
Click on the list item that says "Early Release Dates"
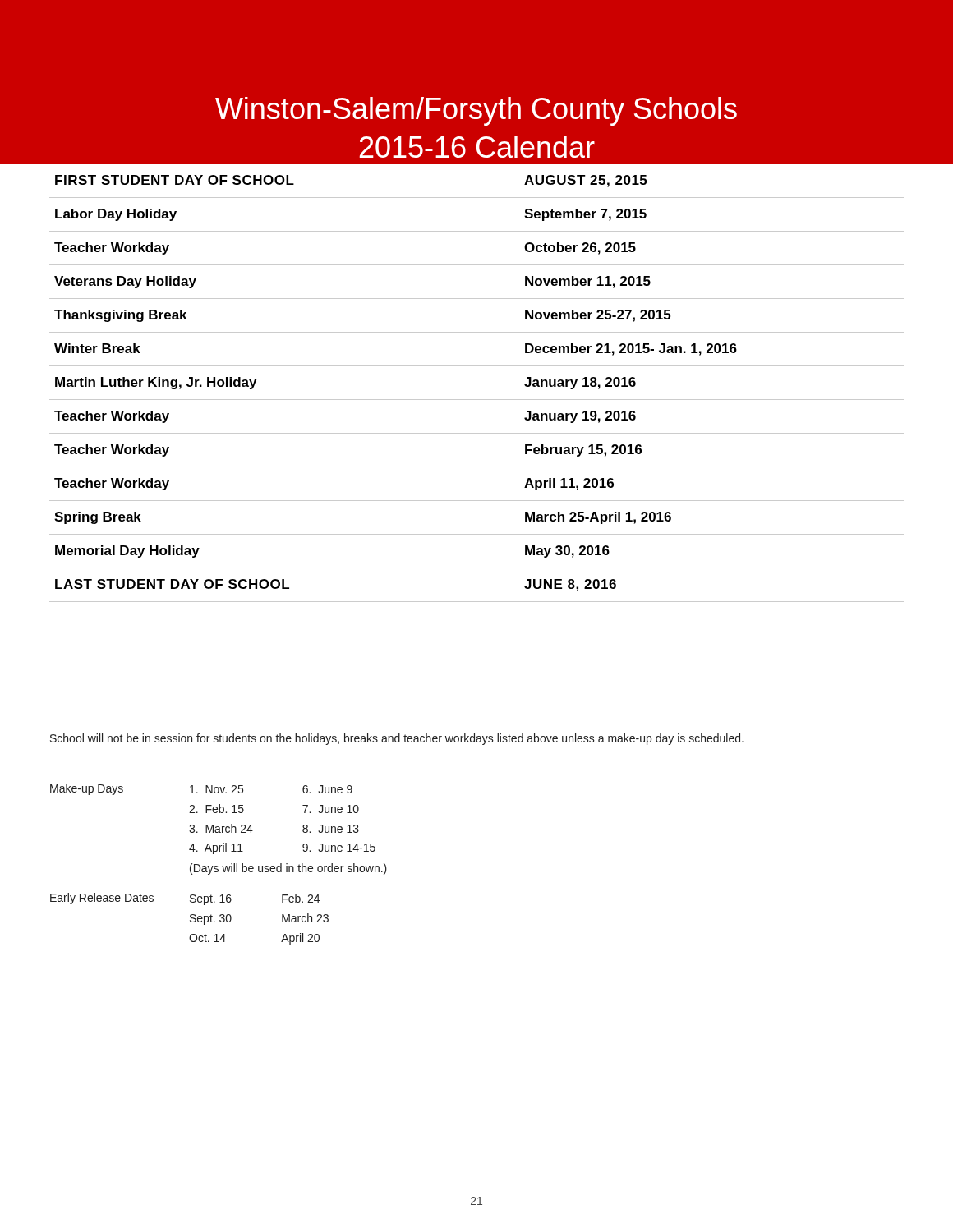point(189,919)
